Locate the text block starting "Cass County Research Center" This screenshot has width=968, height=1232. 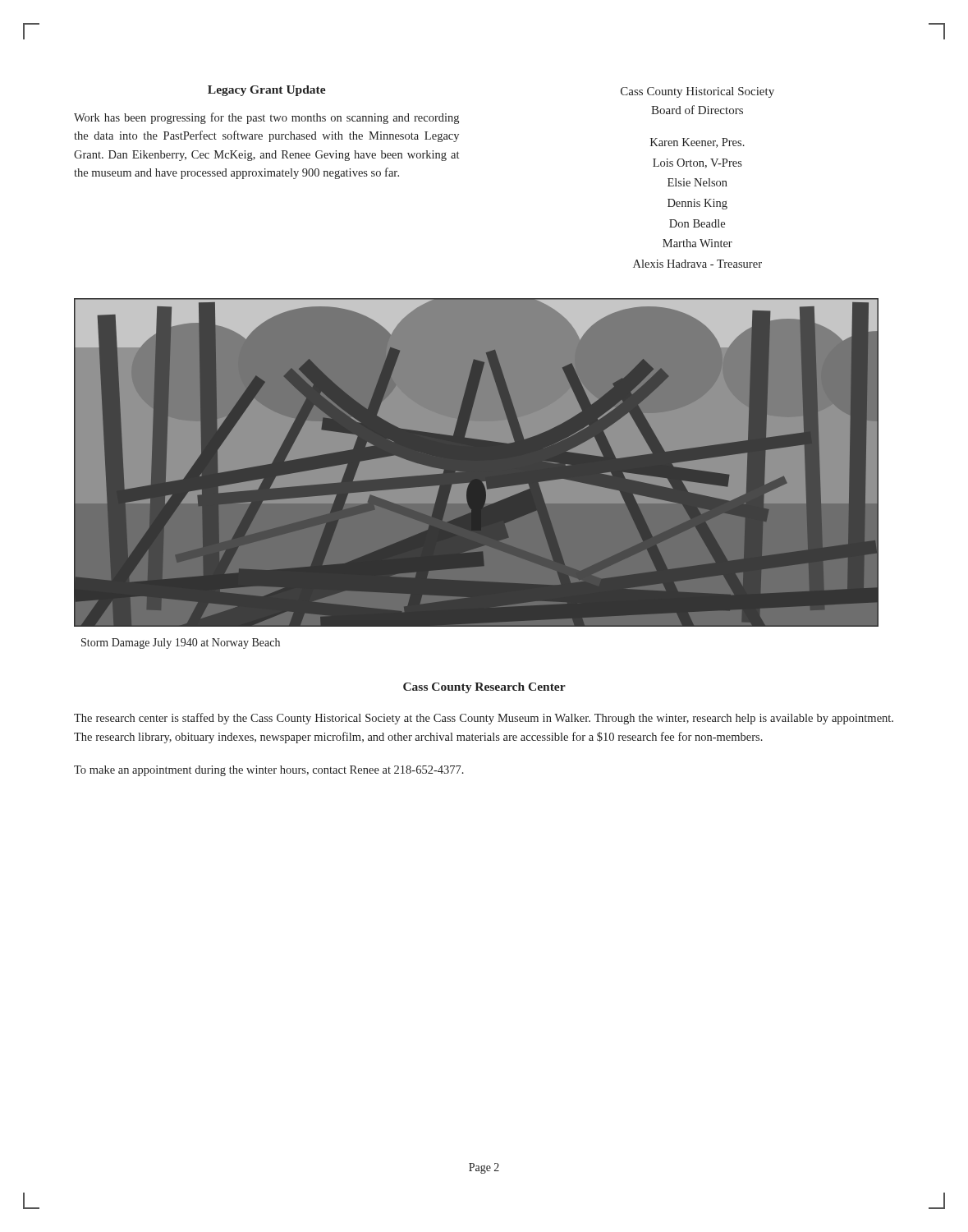tap(484, 687)
